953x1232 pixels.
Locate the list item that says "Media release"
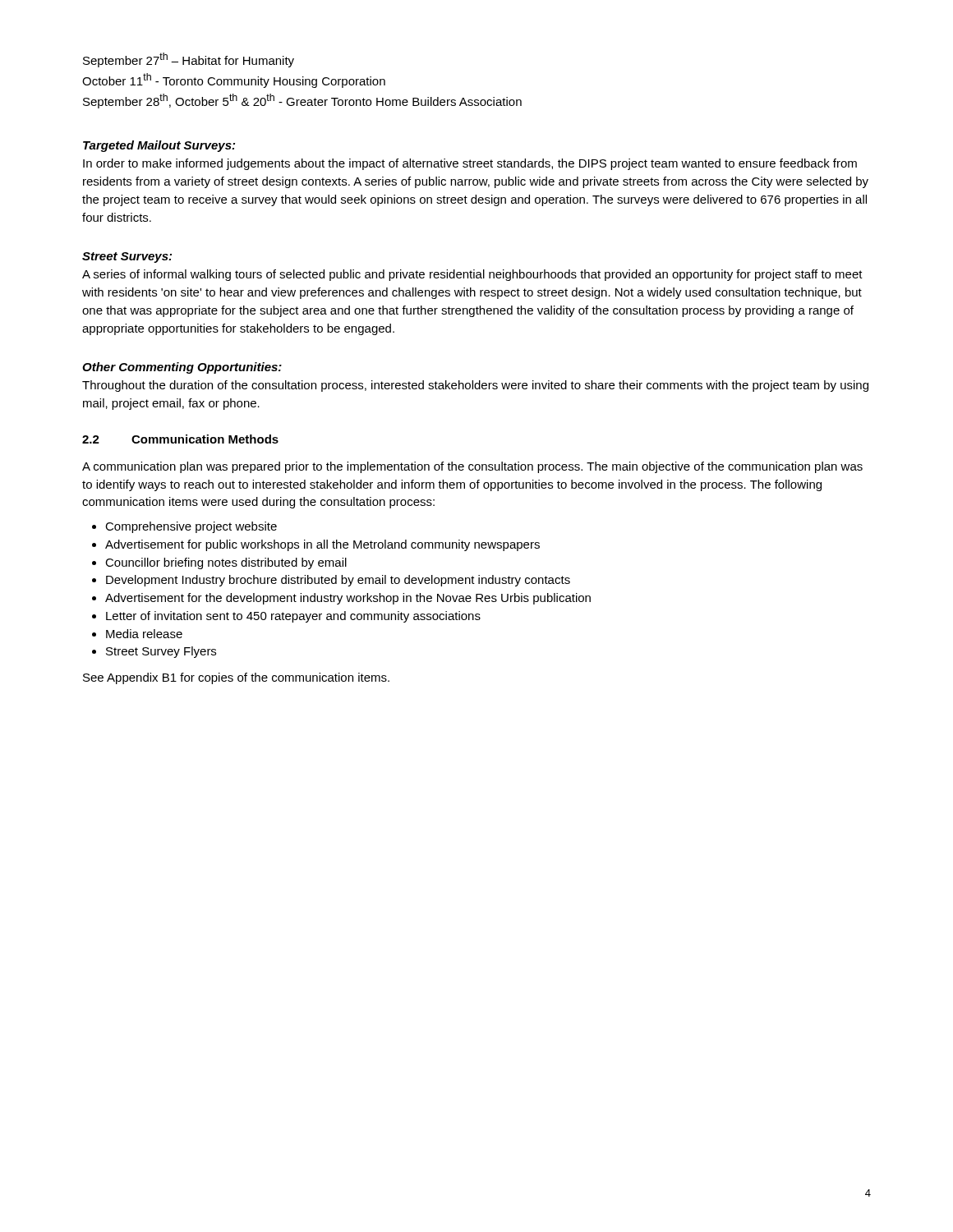(137, 634)
